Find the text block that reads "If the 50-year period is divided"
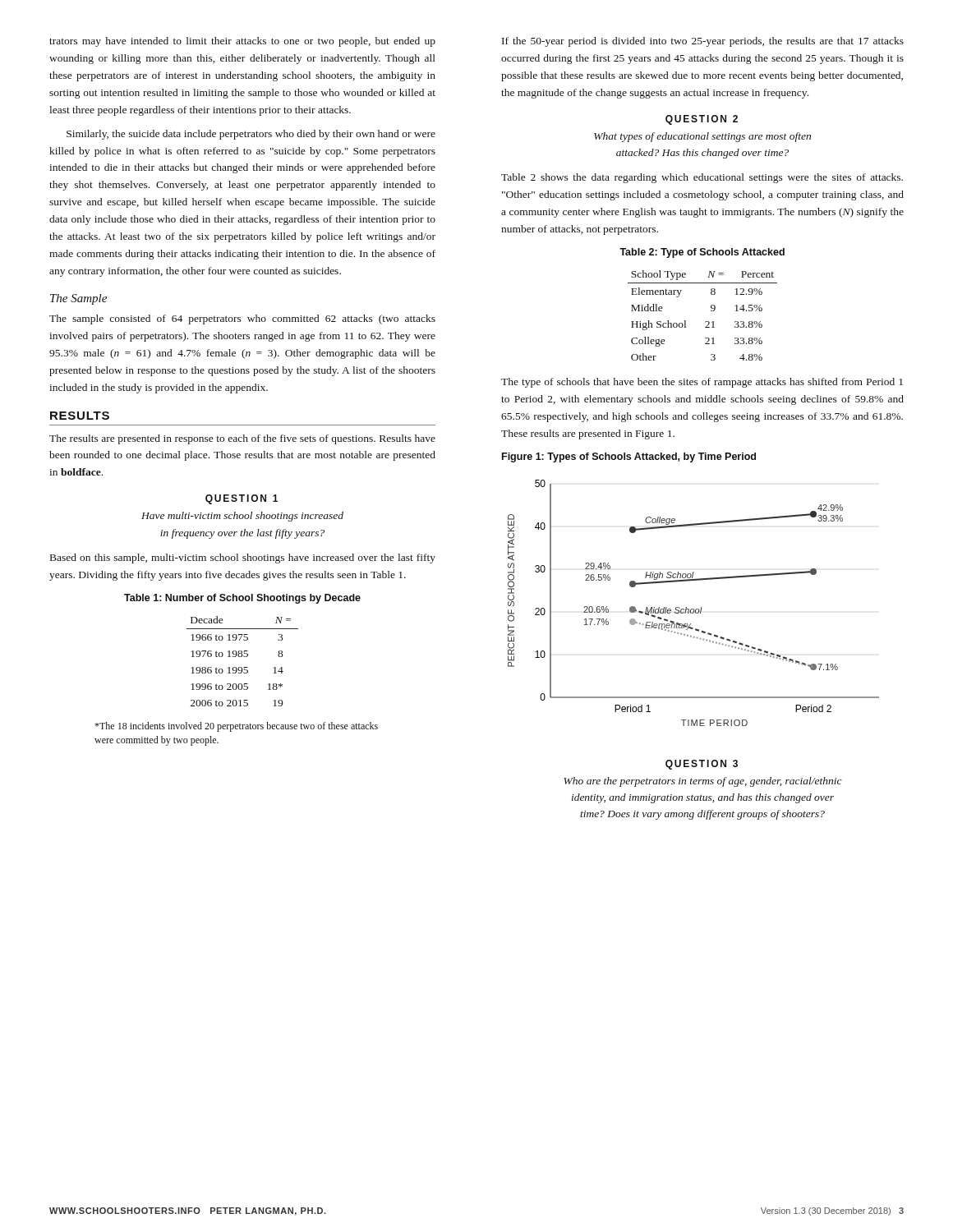The image size is (953, 1232). pyautogui.click(x=702, y=67)
